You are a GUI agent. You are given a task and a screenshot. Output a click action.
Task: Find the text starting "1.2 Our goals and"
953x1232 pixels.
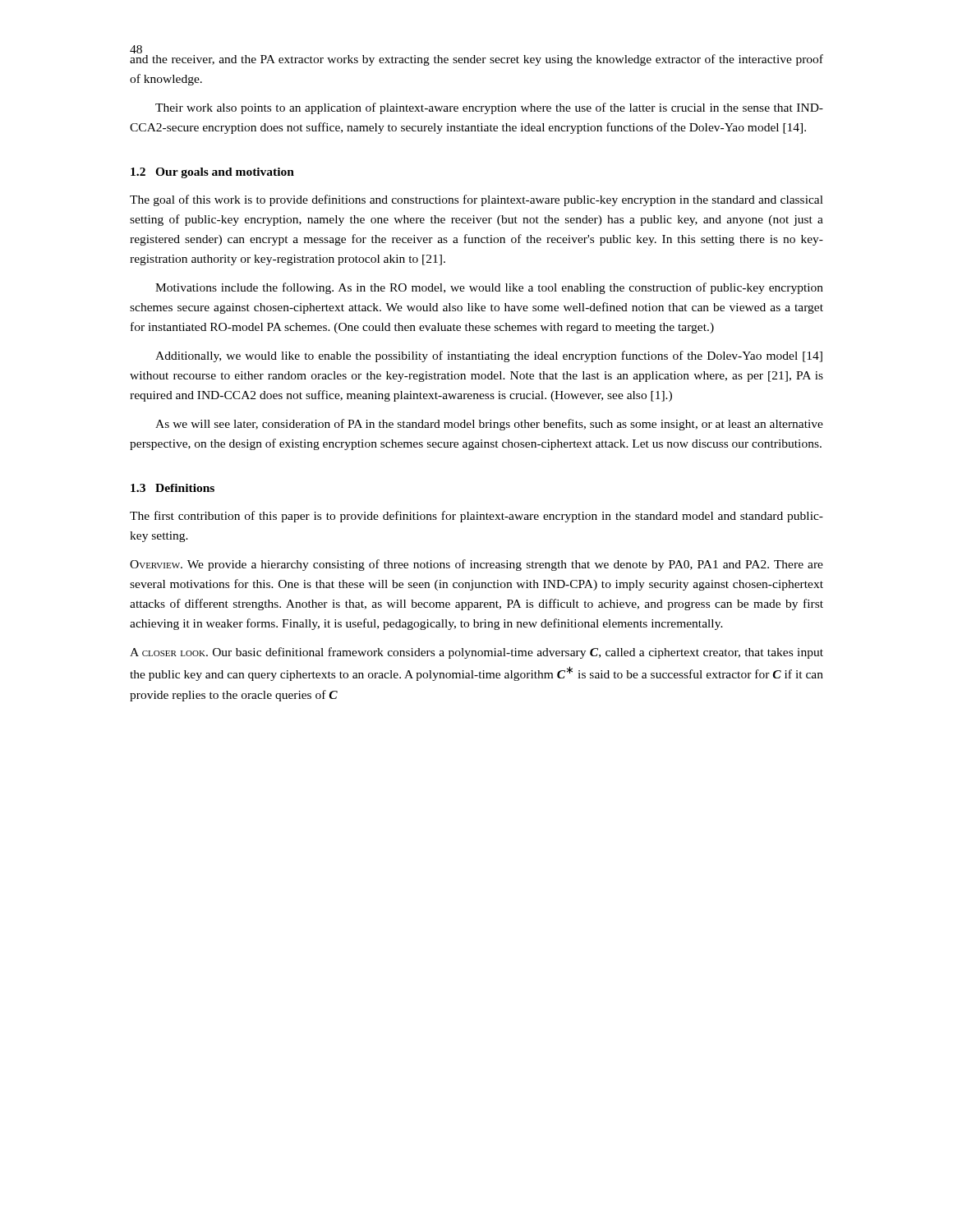[x=212, y=171]
